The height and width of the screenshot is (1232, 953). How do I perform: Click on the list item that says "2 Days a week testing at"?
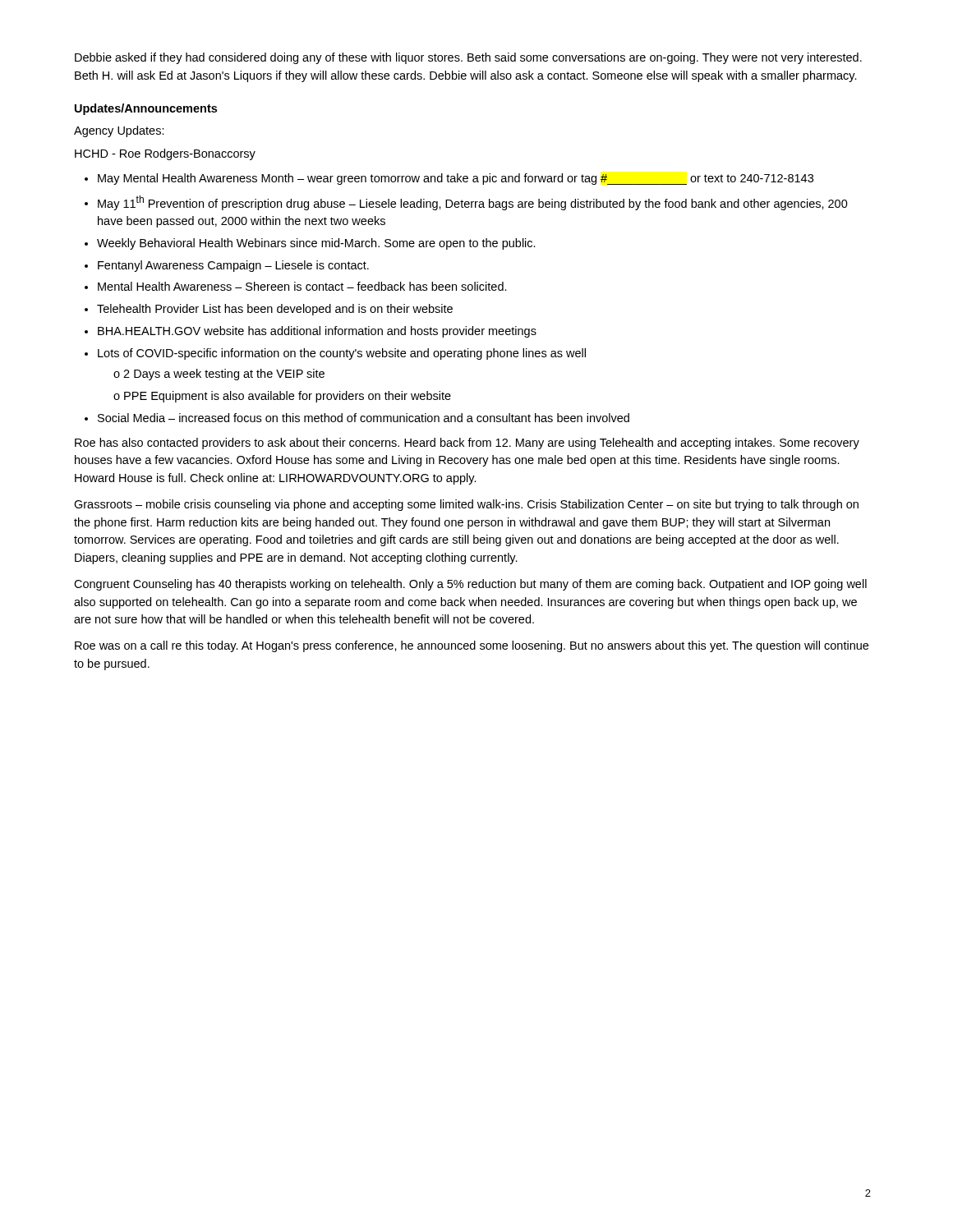(x=224, y=374)
